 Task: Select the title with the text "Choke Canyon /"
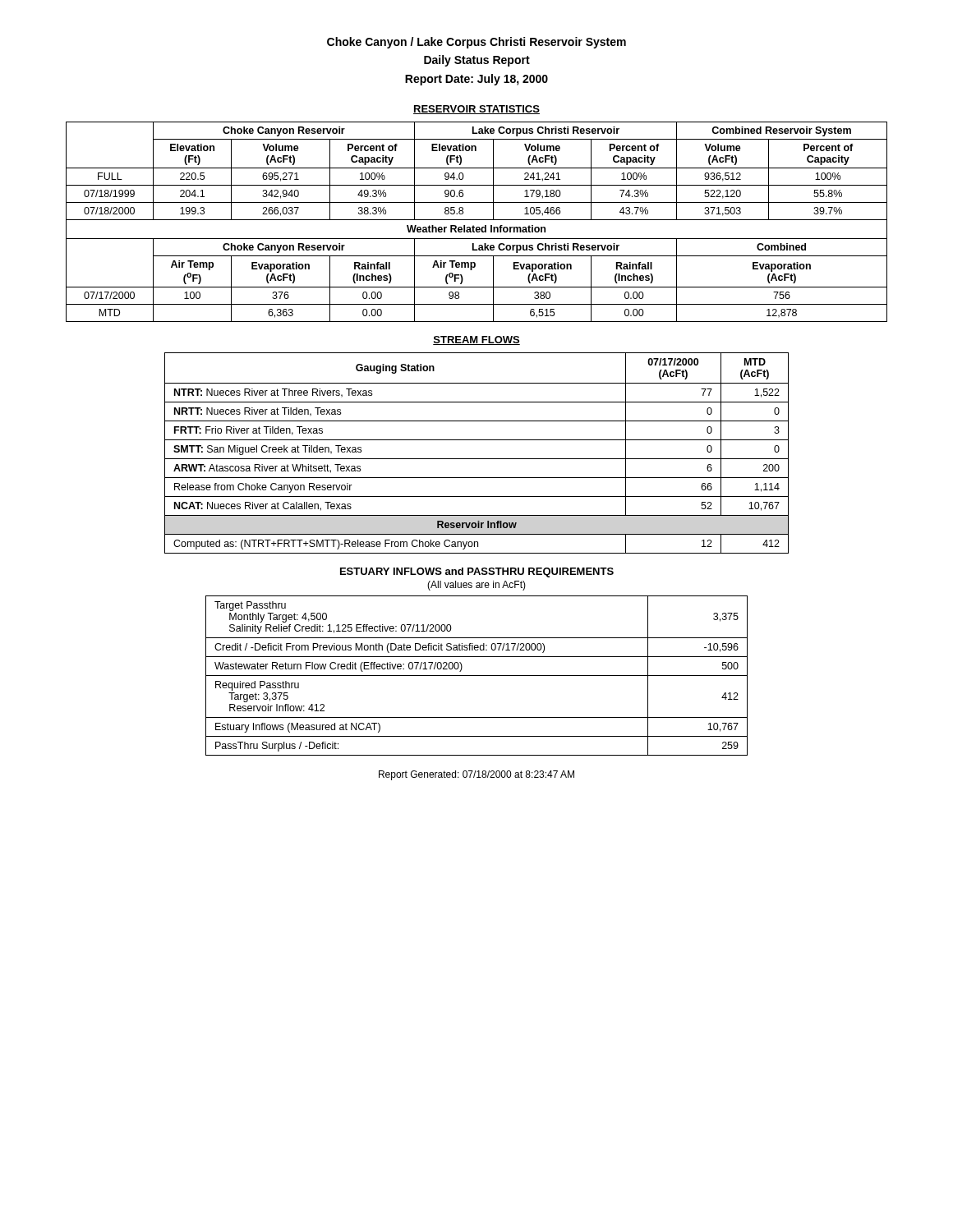[x=476, y=60]
